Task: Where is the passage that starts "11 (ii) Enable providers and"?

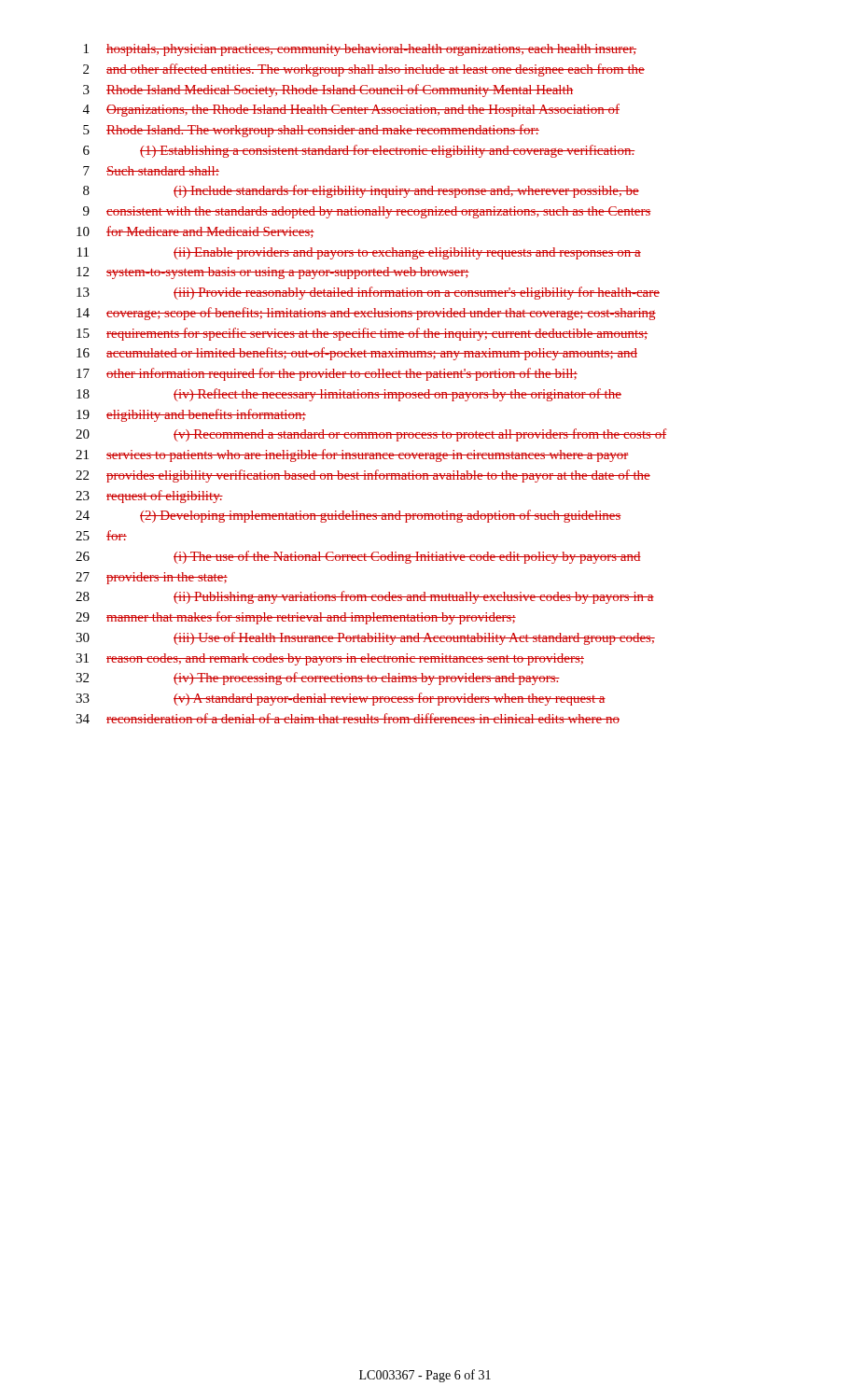Action: (x=425, y=252)
